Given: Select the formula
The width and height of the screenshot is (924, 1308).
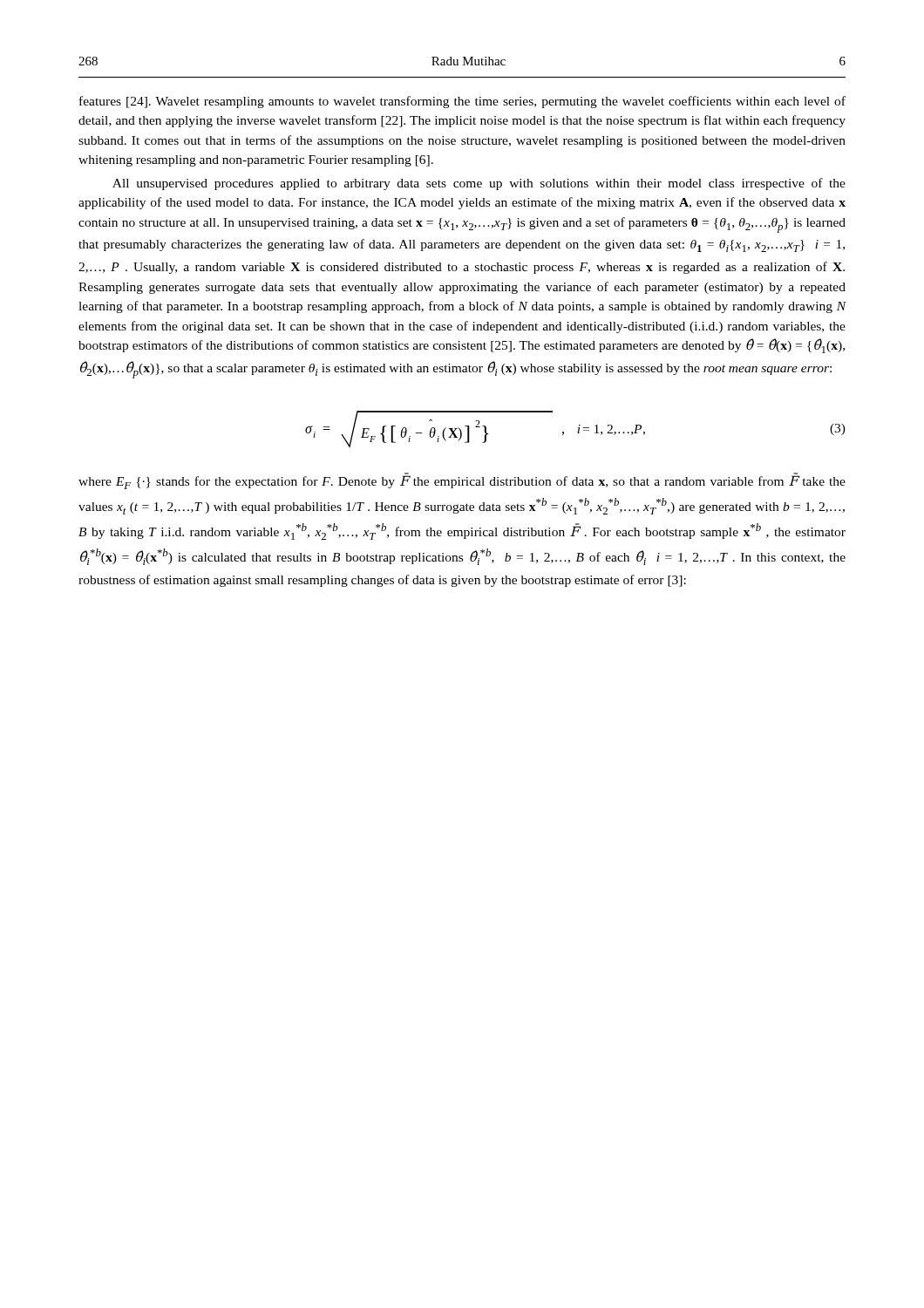Looking at the screenshot, I should coord(558,428).
